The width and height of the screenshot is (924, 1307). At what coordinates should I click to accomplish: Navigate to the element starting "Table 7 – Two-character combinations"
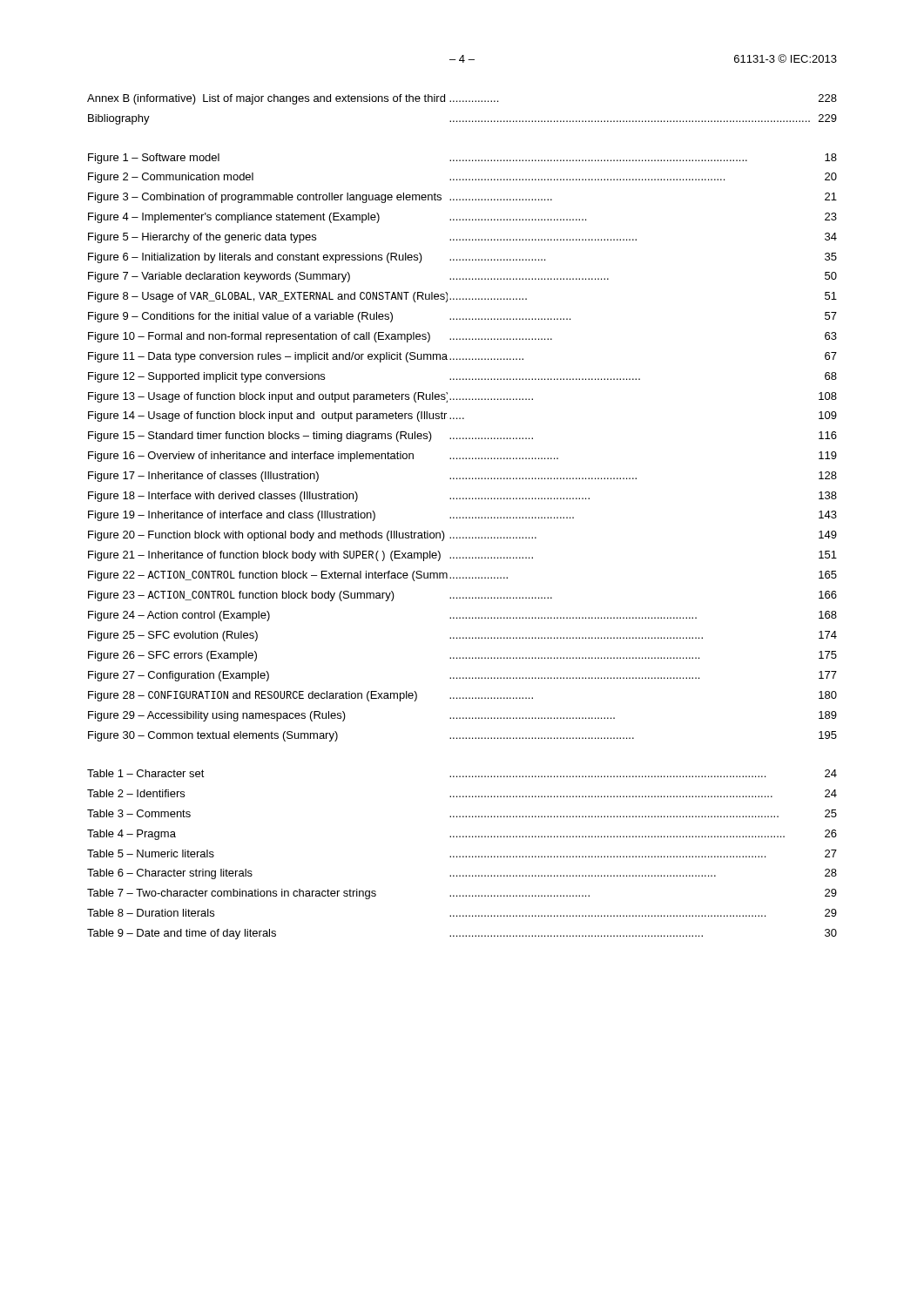click(462, 894)
